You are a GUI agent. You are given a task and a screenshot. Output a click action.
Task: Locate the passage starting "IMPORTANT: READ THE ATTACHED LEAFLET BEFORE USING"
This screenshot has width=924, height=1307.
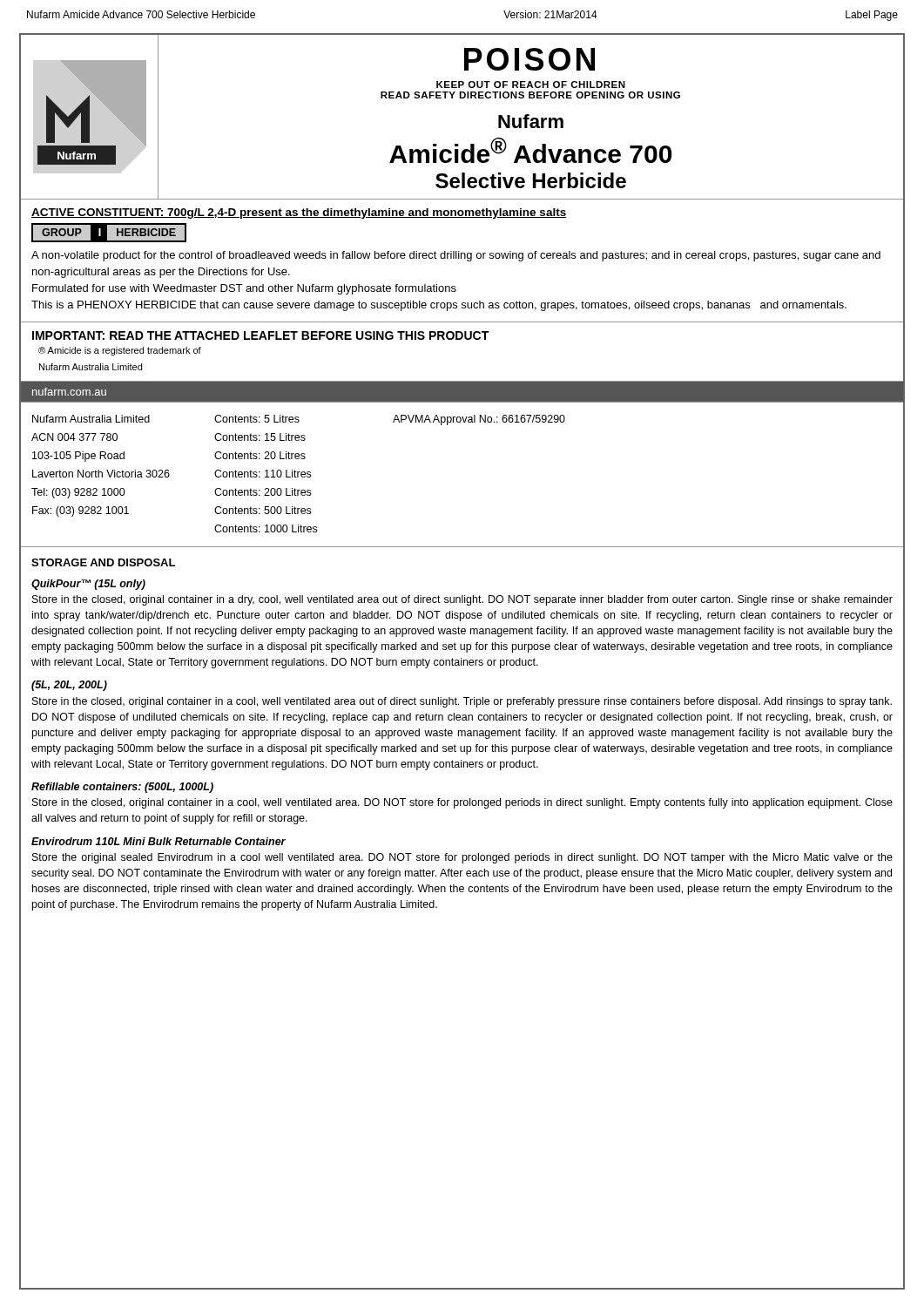click(x=260, y=335)
